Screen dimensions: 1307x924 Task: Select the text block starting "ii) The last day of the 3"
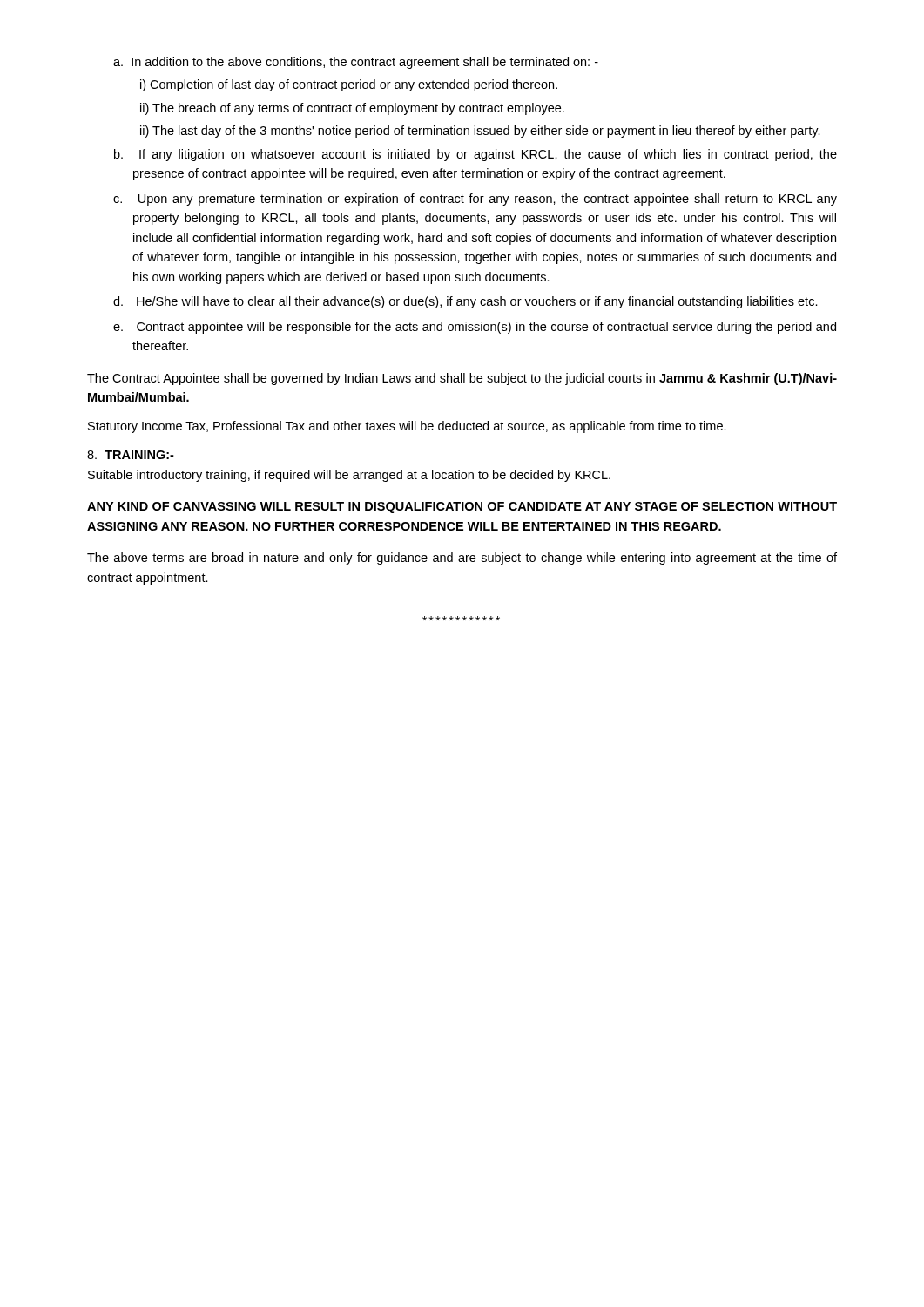click(x=480, y=131)
